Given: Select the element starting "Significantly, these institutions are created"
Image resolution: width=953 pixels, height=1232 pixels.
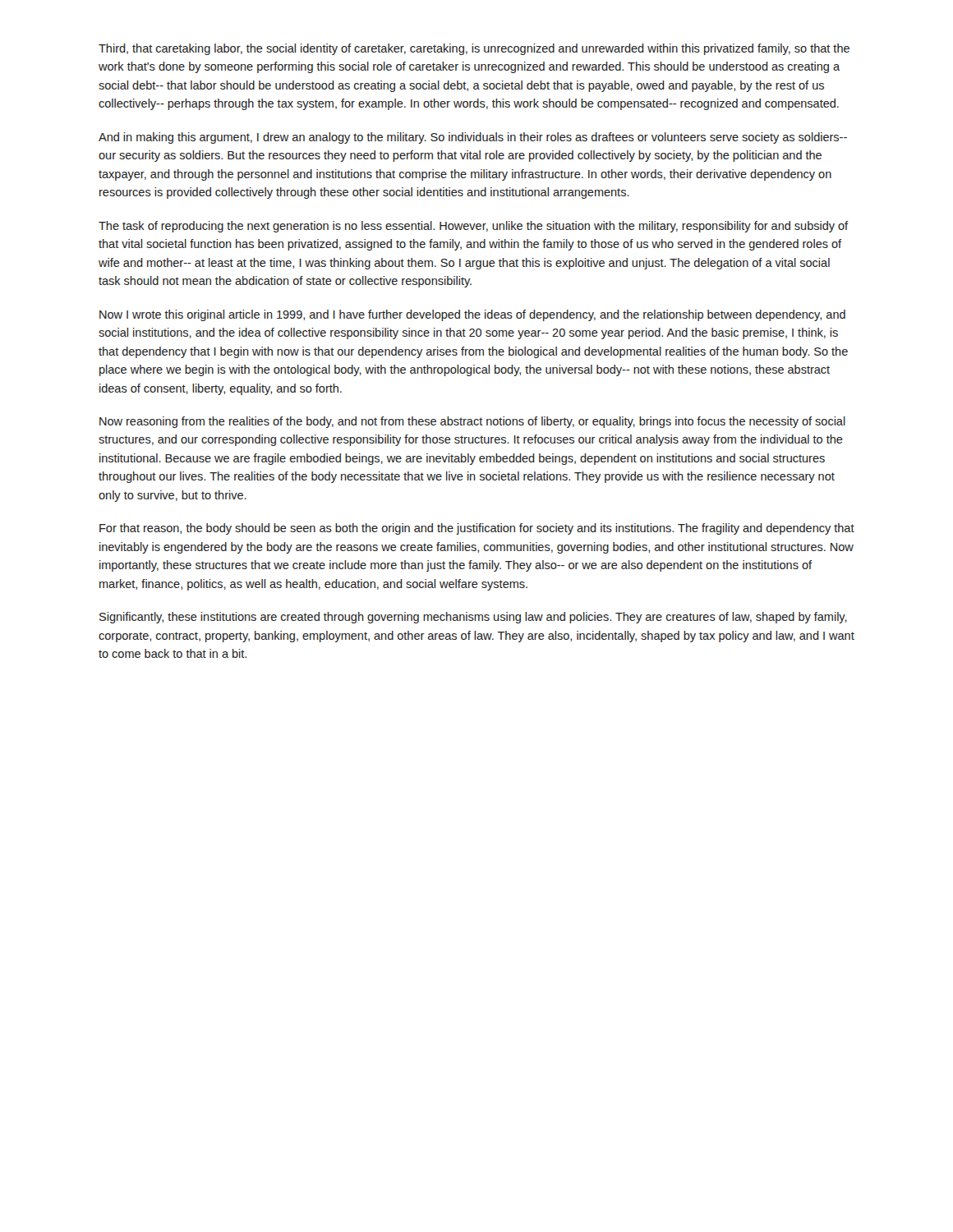Looking at the screenshot, I should click(x=476, y=635).
